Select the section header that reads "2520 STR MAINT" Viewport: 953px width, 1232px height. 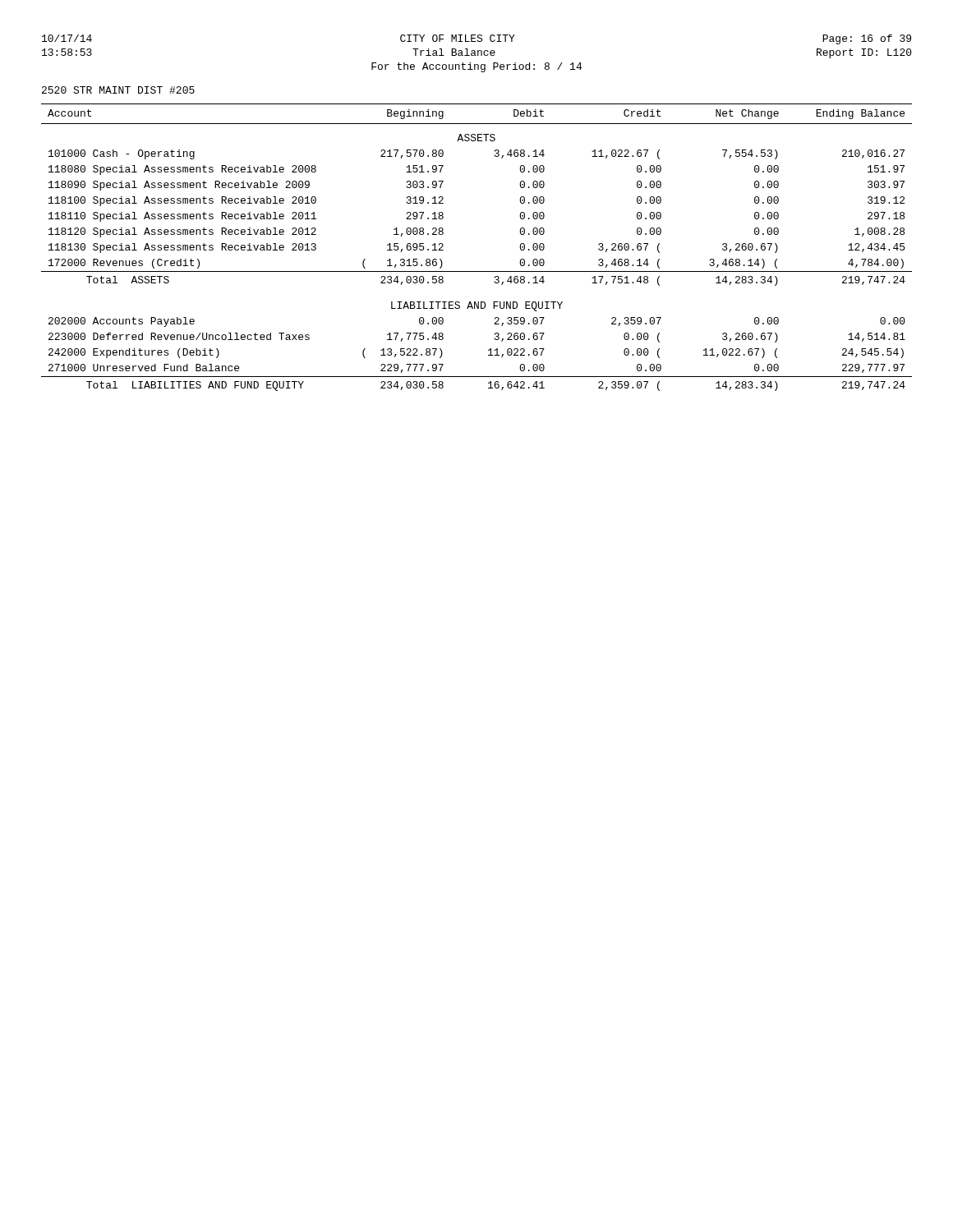point(118,91)
